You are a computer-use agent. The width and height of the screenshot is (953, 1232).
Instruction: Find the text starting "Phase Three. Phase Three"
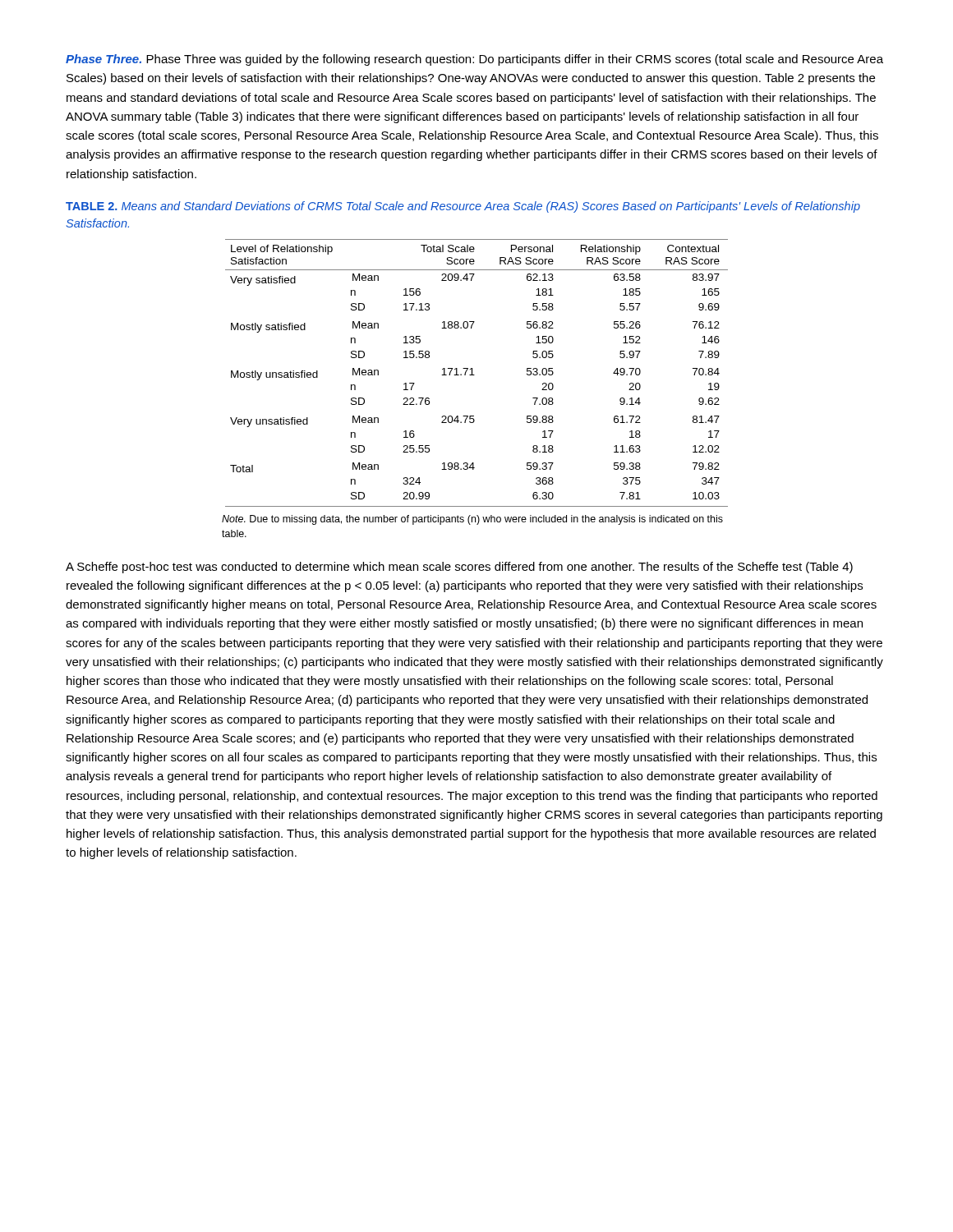pyautogui.click(x=476, y=116)
